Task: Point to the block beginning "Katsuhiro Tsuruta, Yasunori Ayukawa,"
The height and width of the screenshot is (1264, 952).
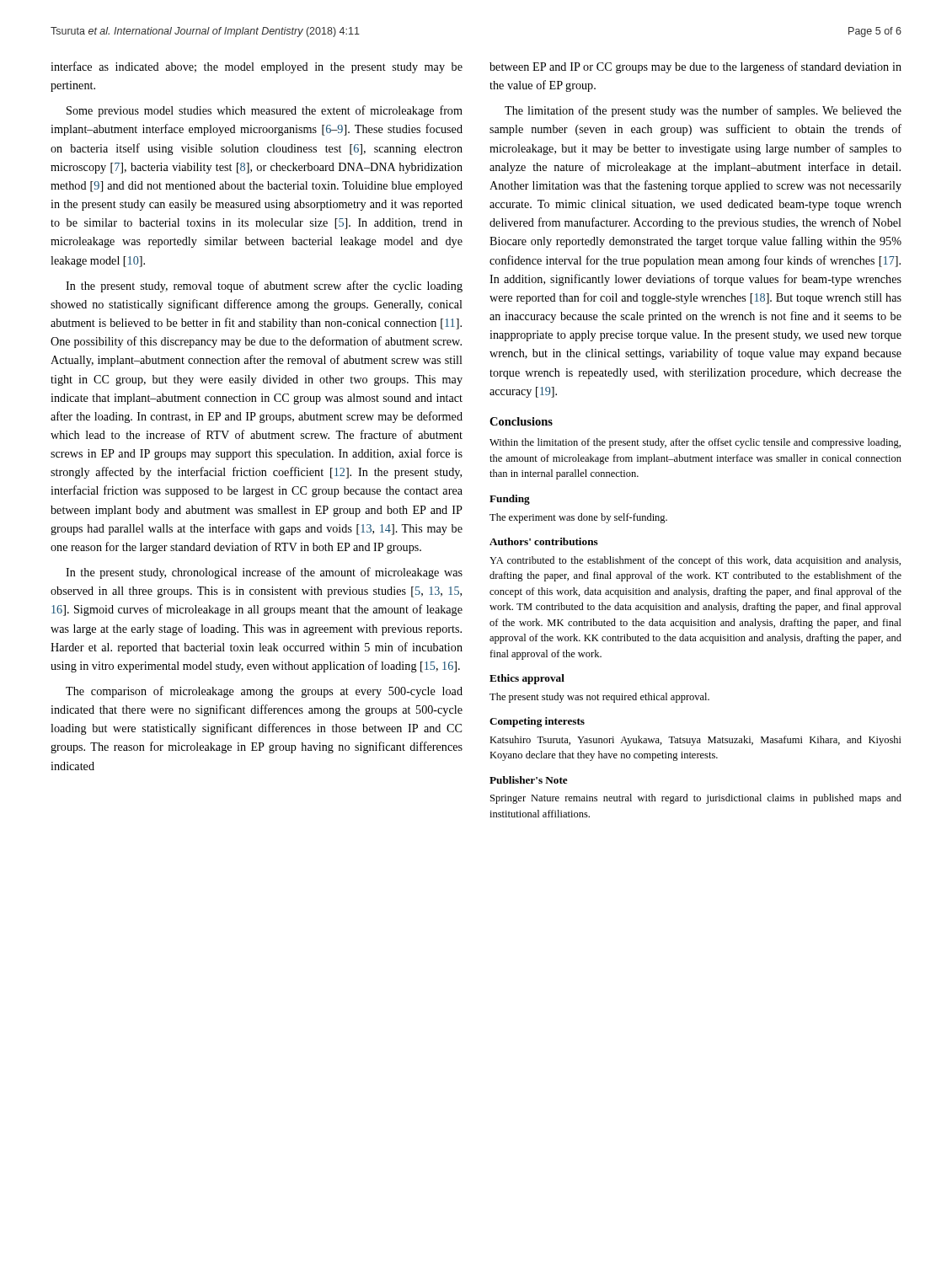Action: tap(695, 748)
